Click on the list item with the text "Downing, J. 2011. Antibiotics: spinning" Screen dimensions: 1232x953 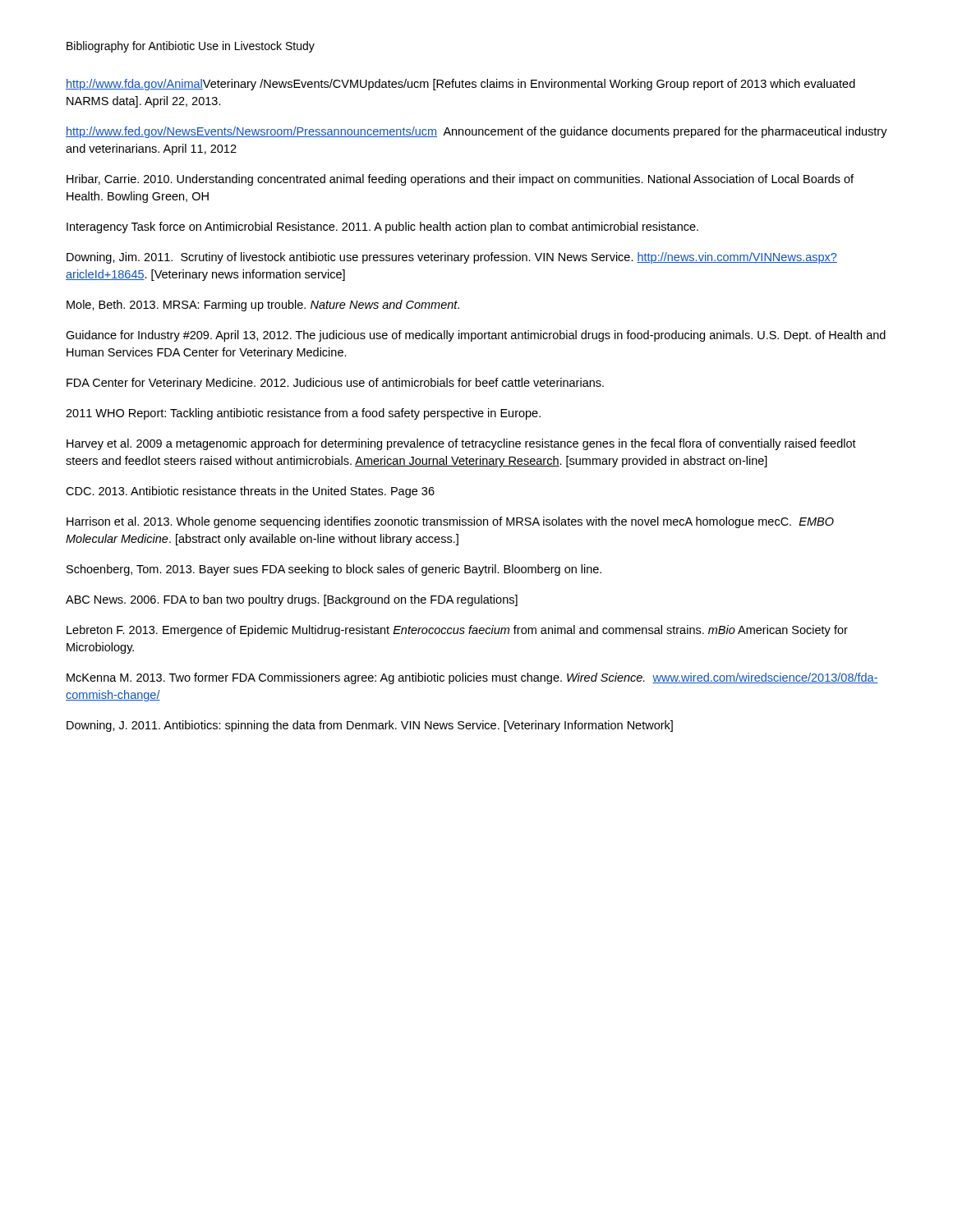click(370, 726)
